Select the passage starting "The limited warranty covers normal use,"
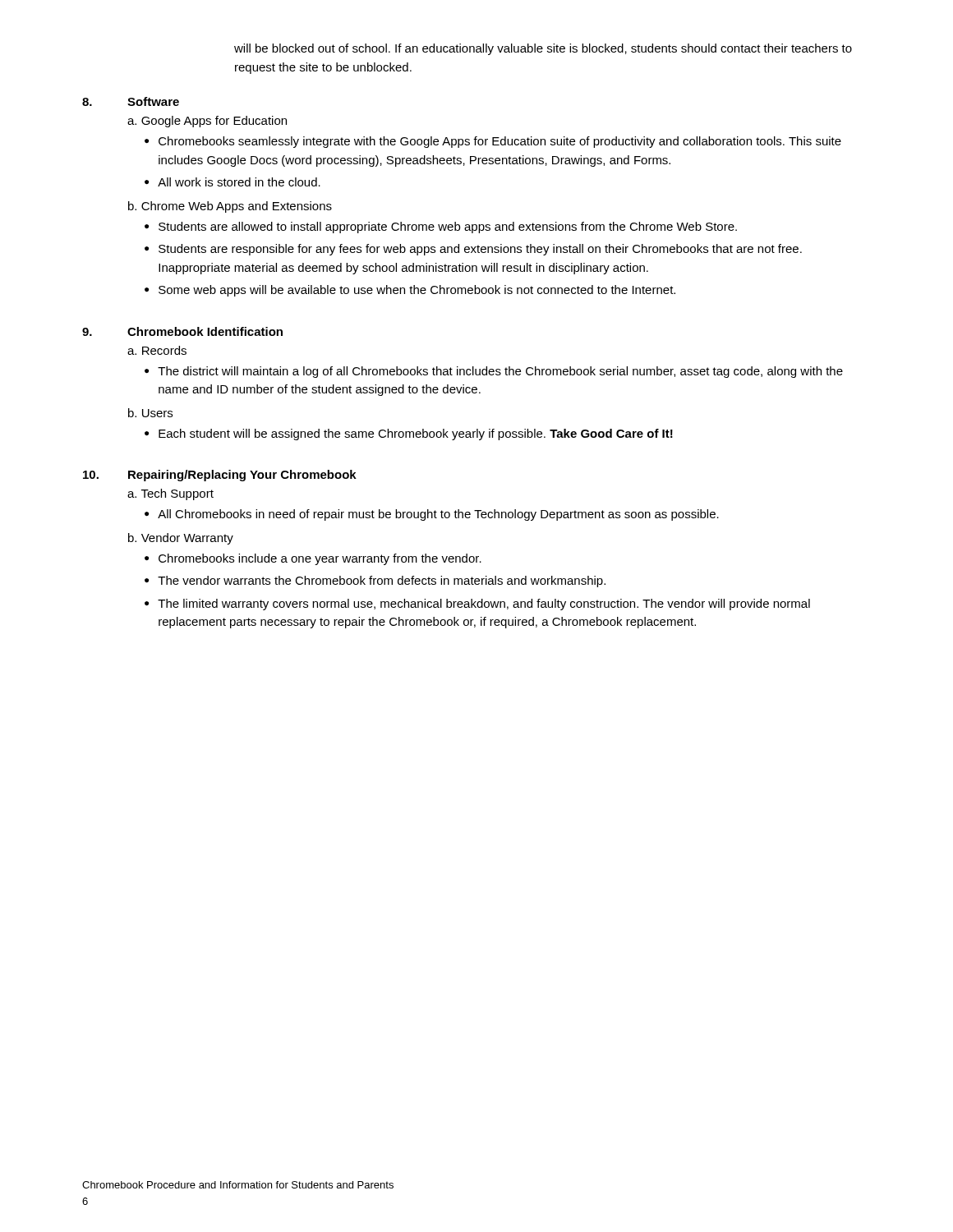 pos(514,613)
